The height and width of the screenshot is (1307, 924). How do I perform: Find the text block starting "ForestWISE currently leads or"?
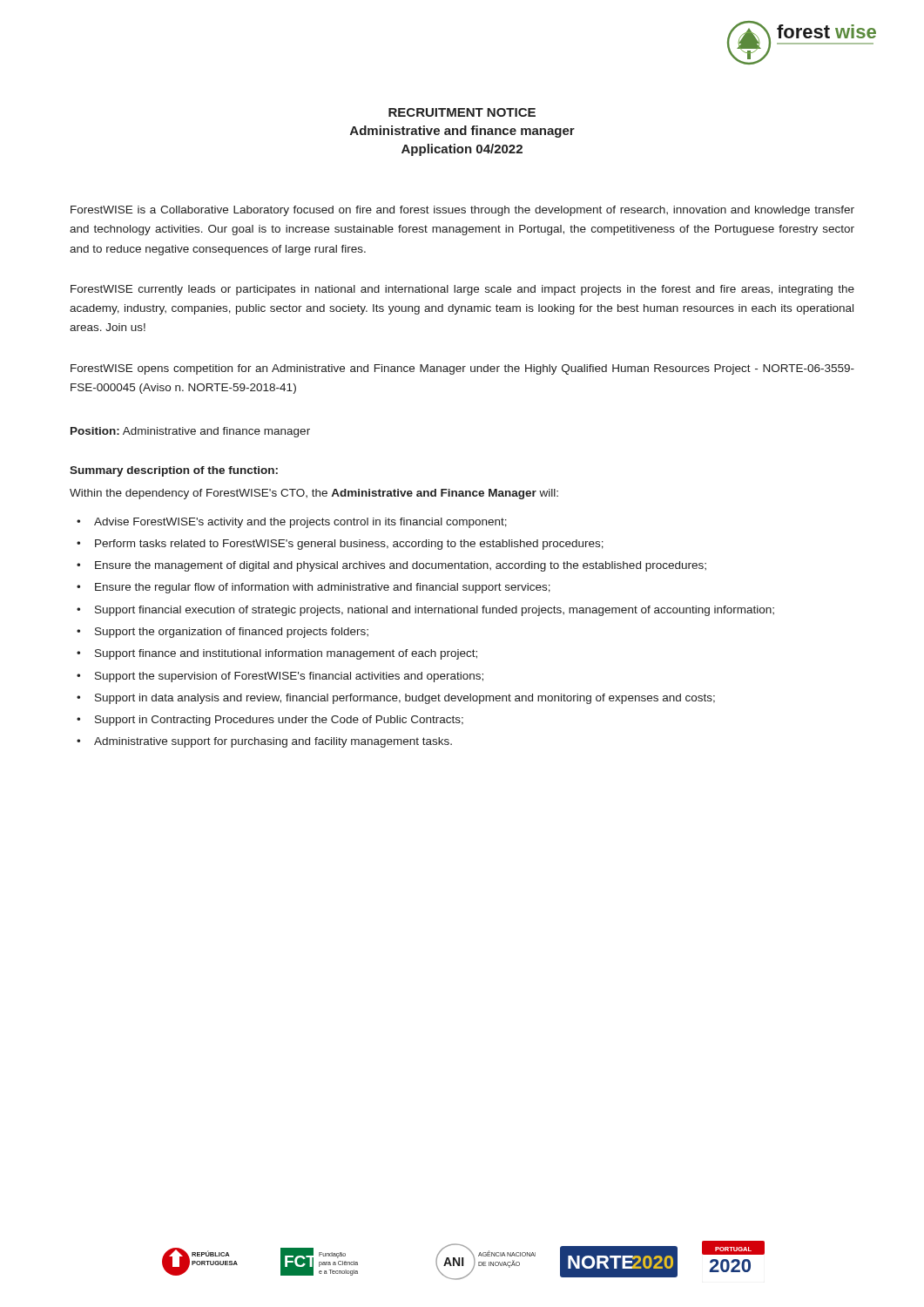click(462, 308)
